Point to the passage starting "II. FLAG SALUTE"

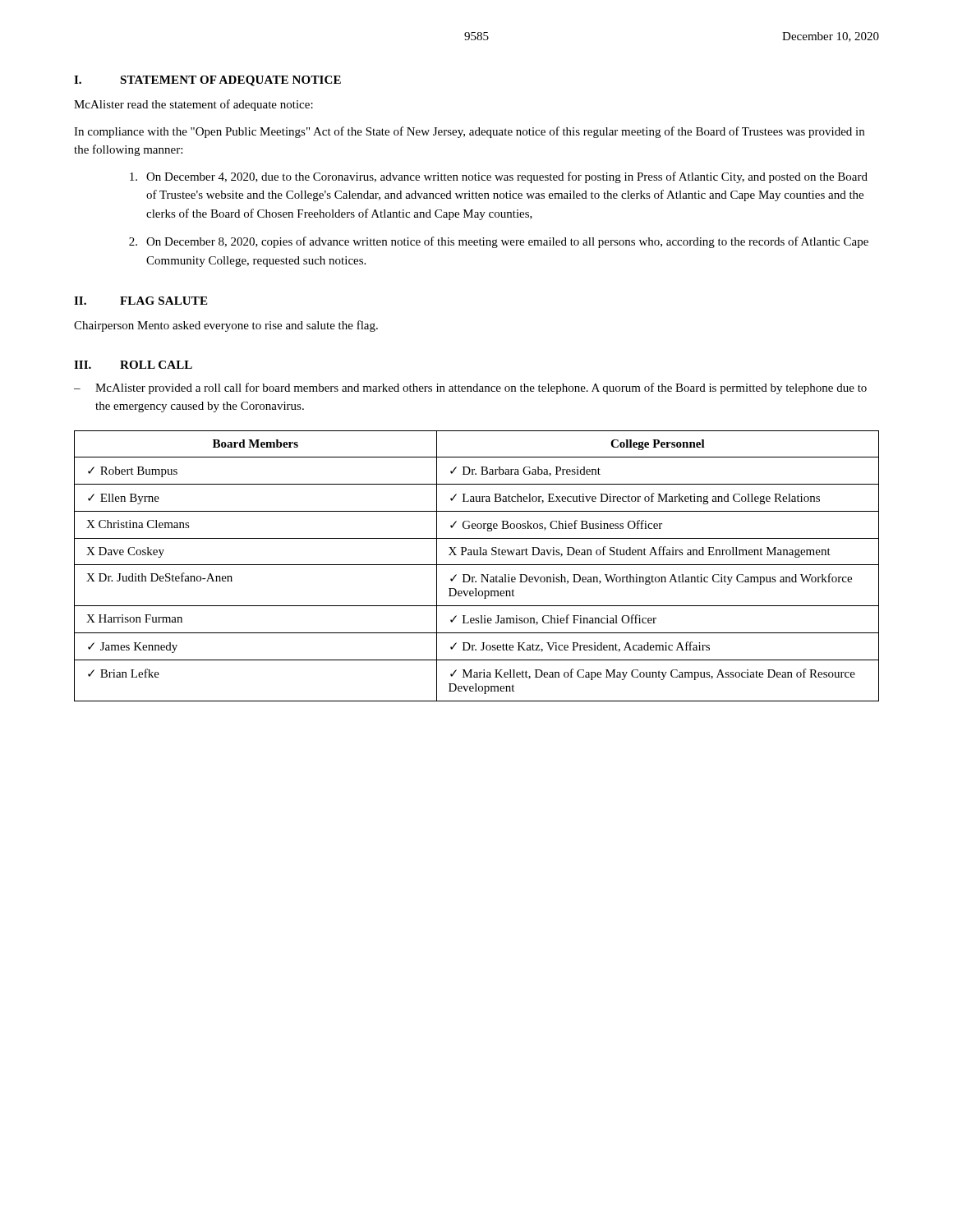[141, 301]
